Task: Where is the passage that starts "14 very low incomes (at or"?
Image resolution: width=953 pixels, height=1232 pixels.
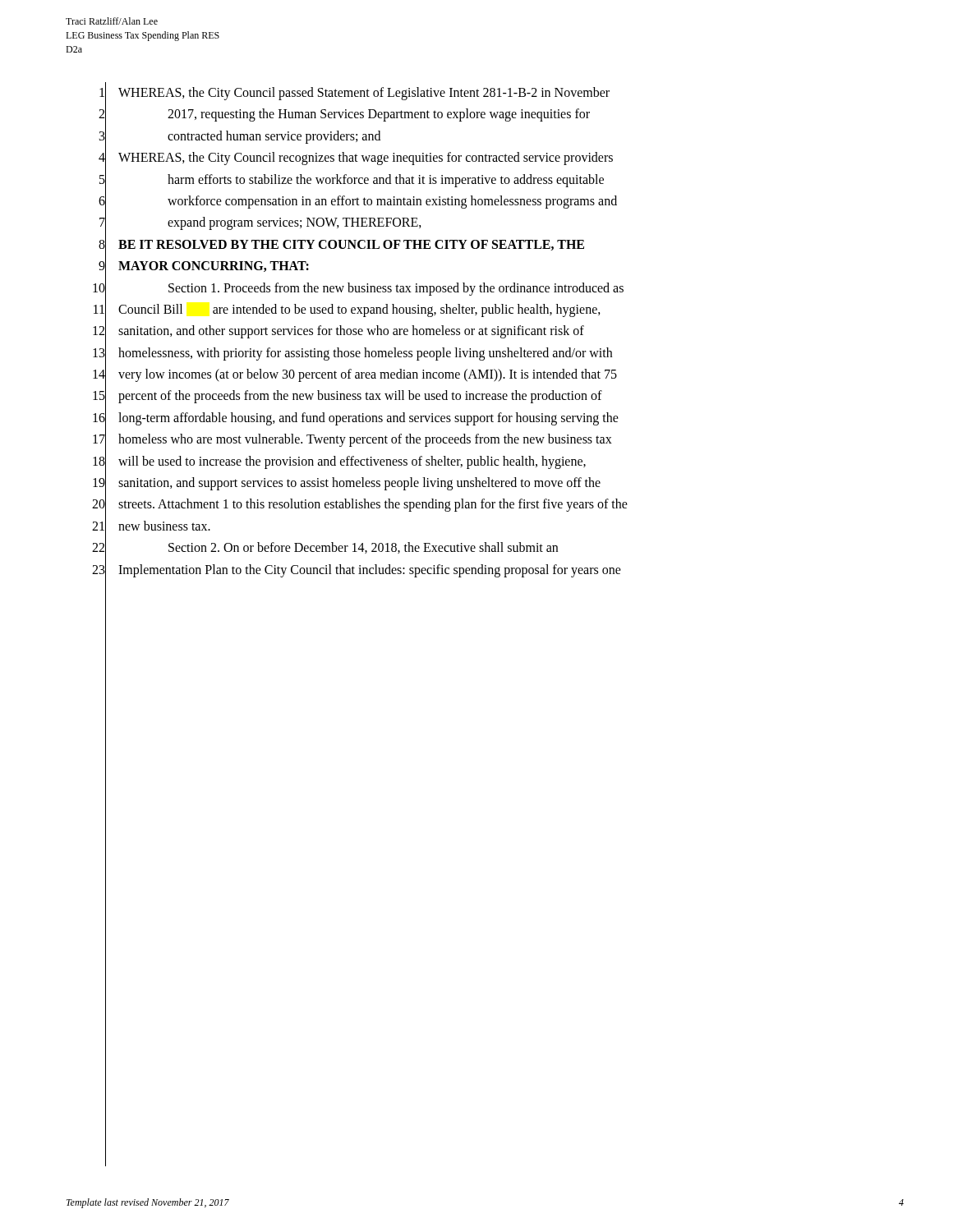Action: [x=485, y=375]
